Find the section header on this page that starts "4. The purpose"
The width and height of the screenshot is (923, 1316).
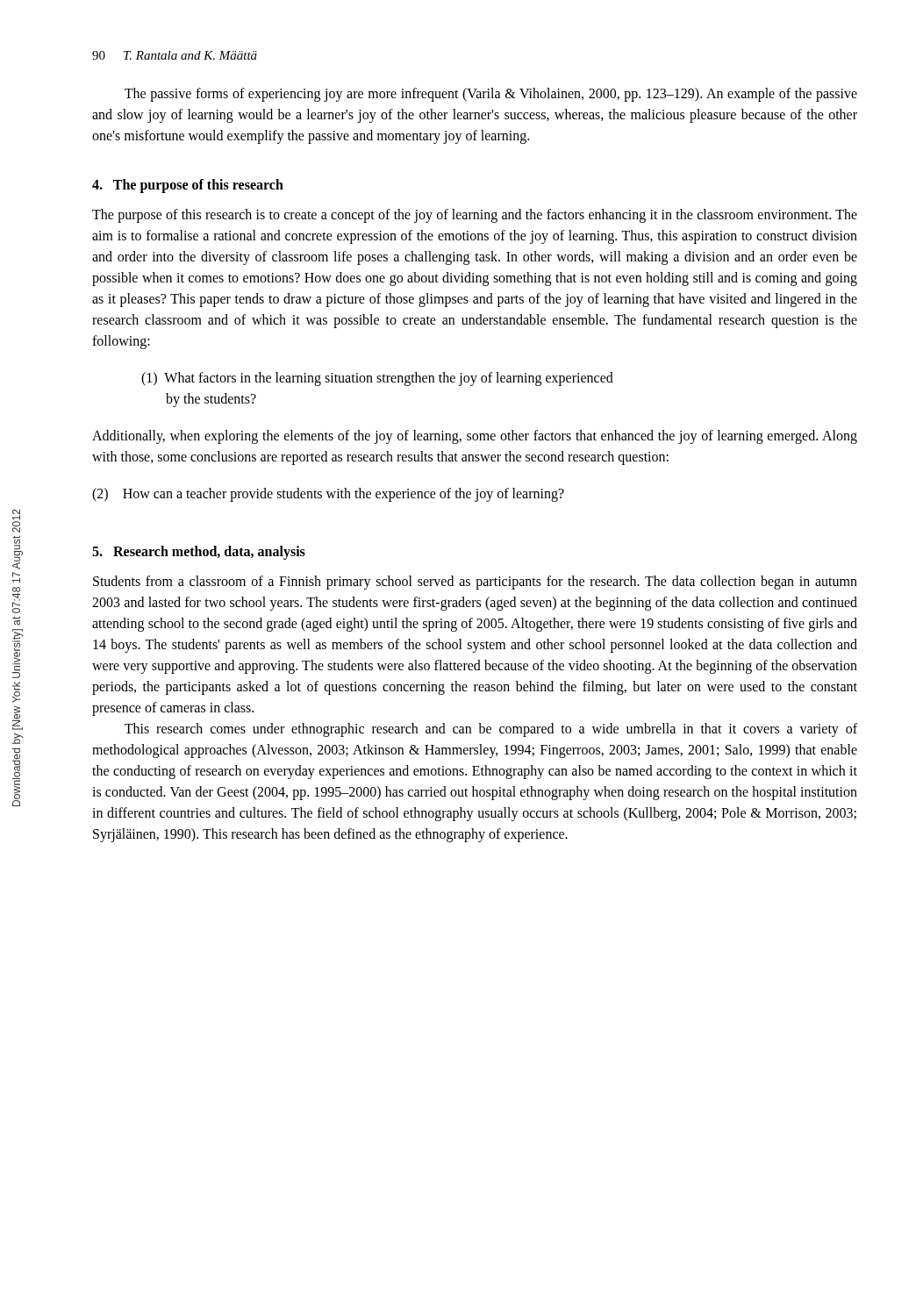tap(188, 184)
